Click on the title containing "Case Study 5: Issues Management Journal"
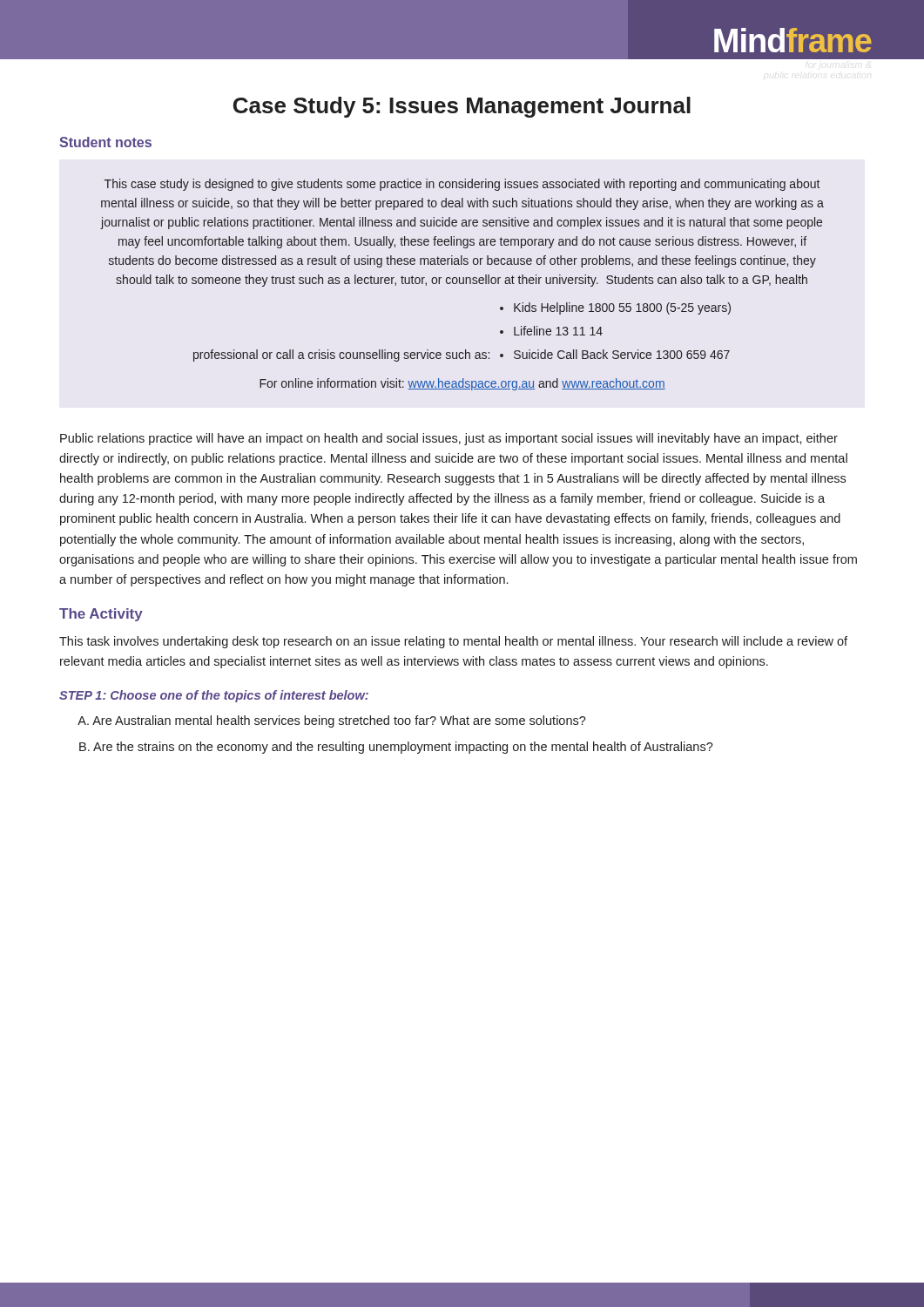Screen dimensions: 1307x924 [x=462, y=105]
